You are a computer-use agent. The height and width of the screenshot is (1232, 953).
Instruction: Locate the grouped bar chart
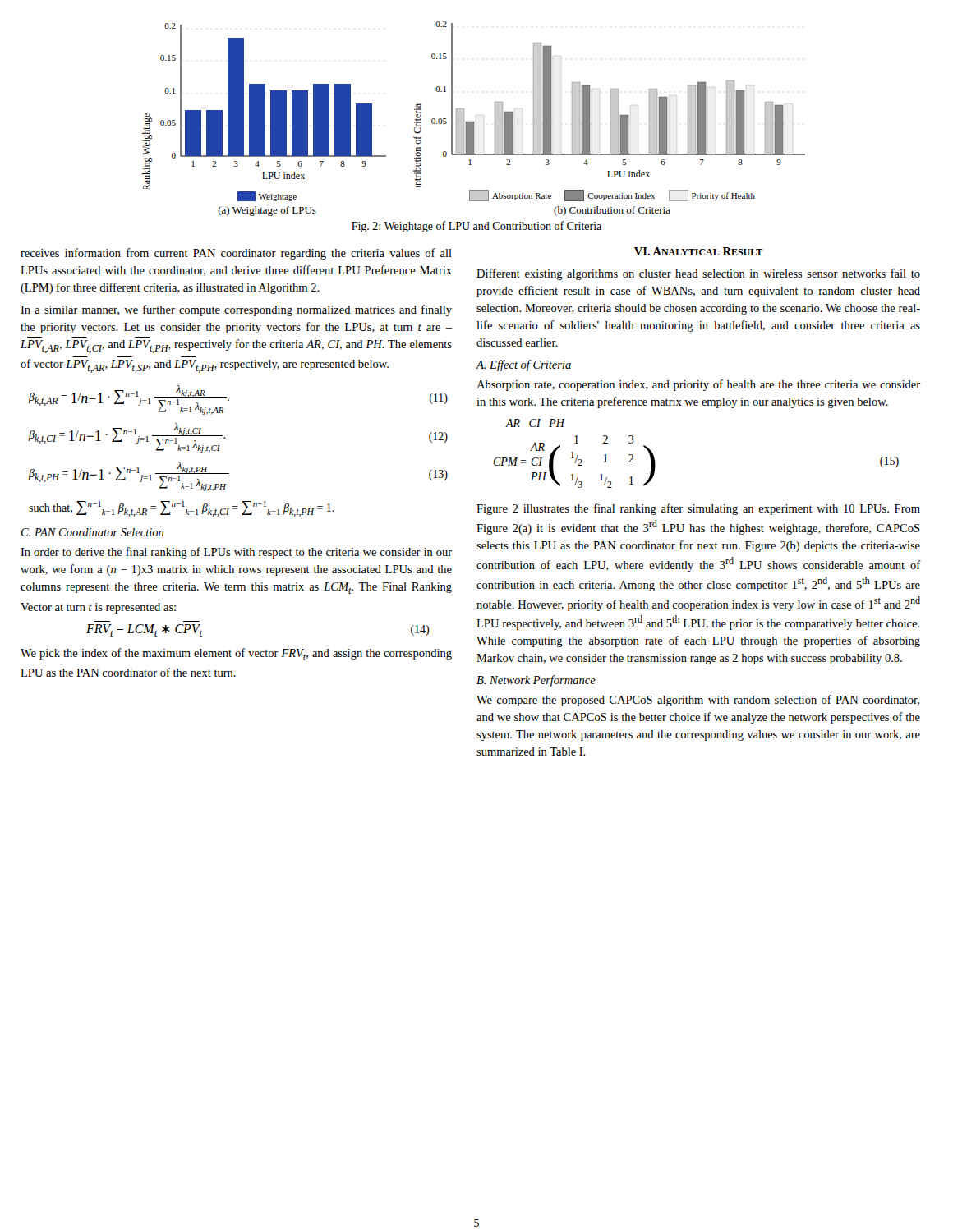coord(612,116)
